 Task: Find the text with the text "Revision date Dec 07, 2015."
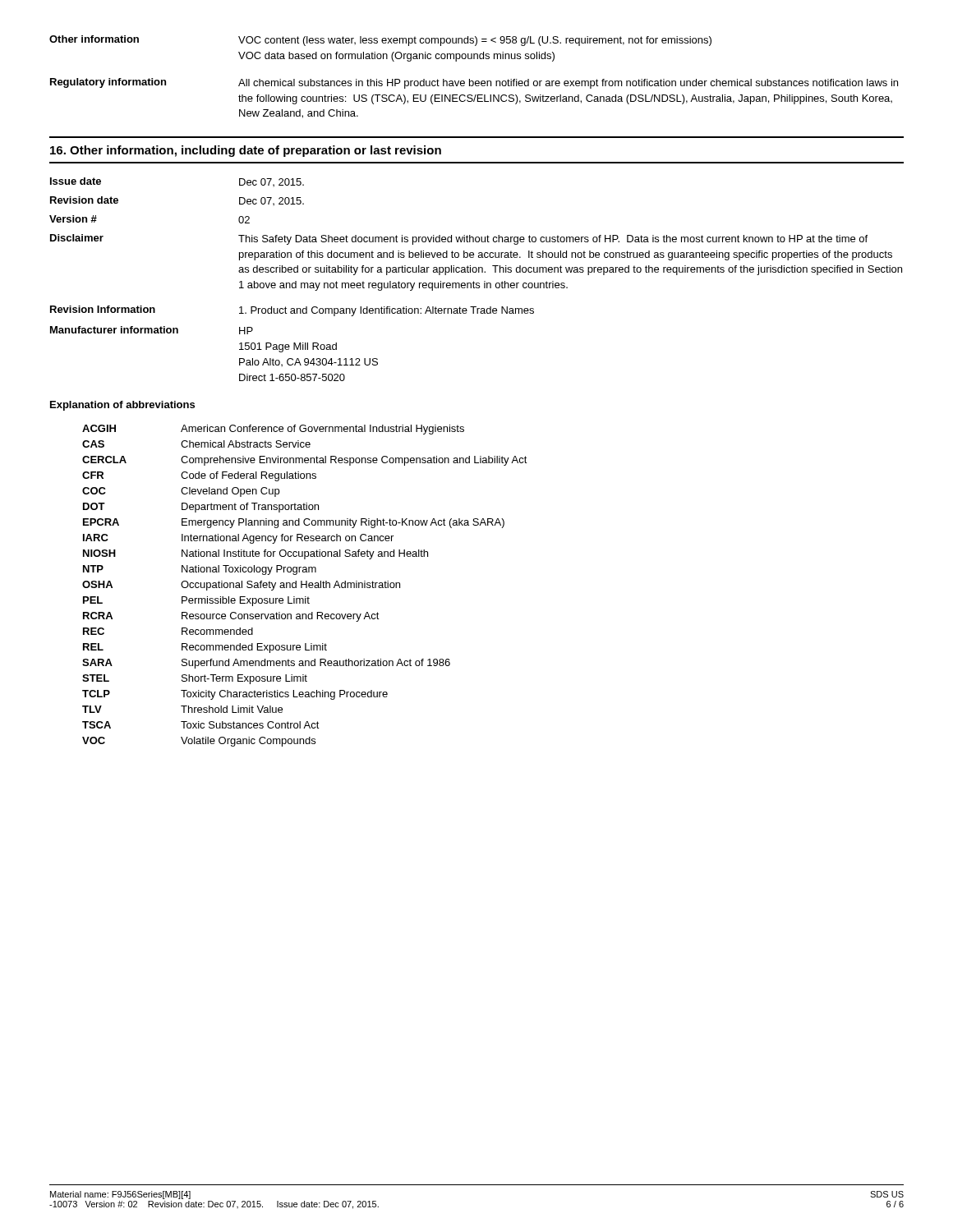tap(83, 201)
